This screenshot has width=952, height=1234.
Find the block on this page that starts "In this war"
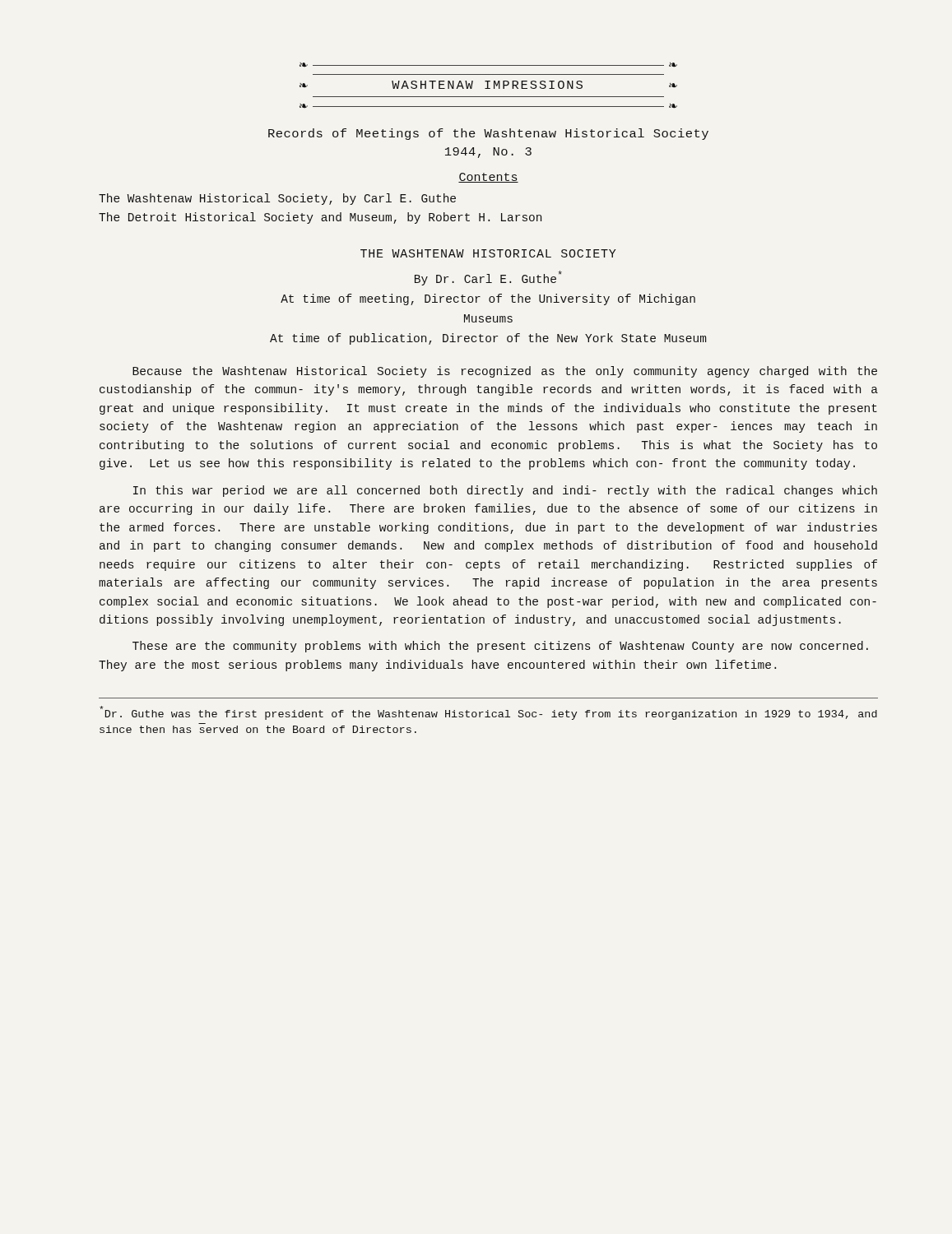point(488,556)
